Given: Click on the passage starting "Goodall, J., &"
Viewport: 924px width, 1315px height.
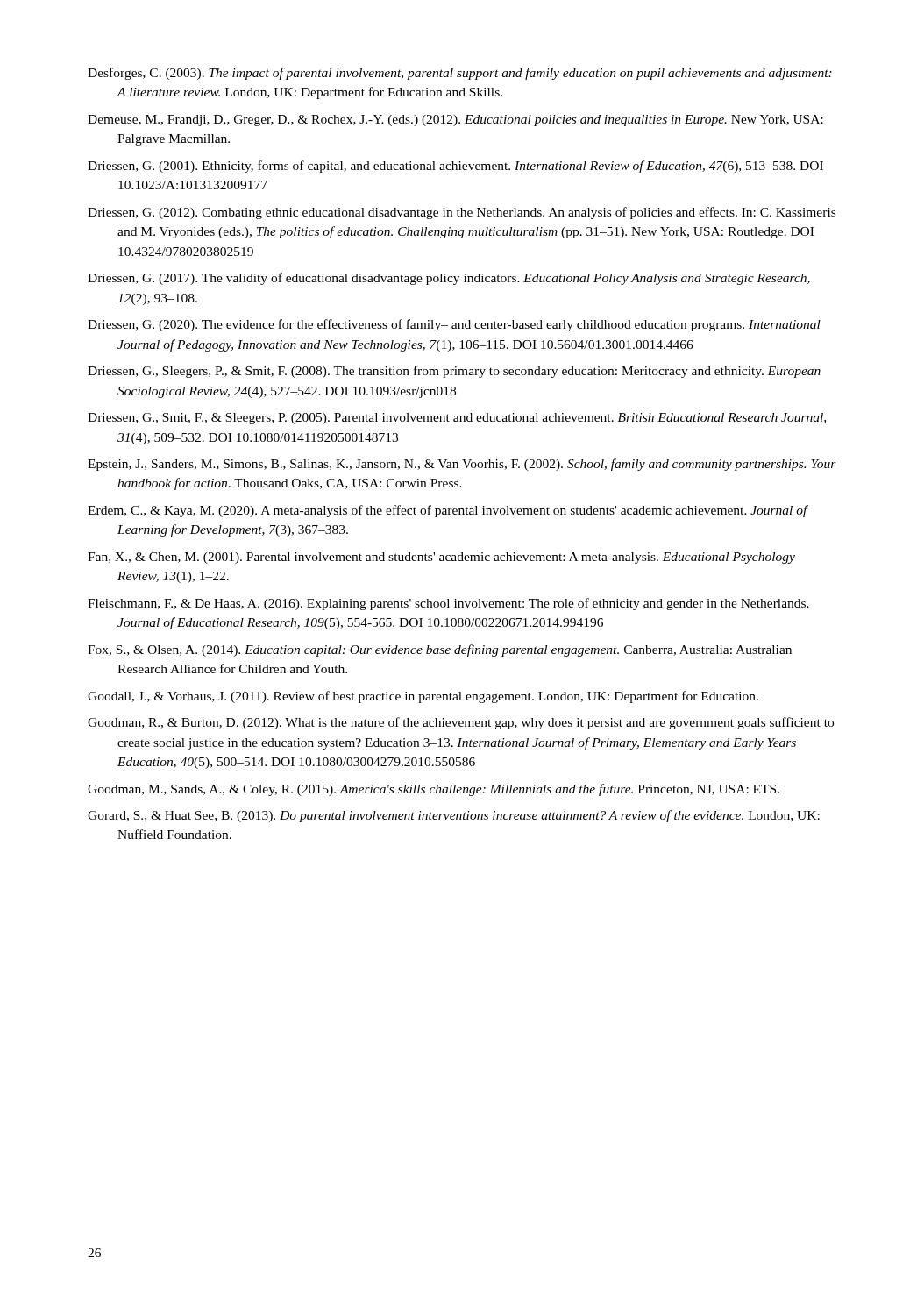Looking at the screenshot, I should (423, 695).
